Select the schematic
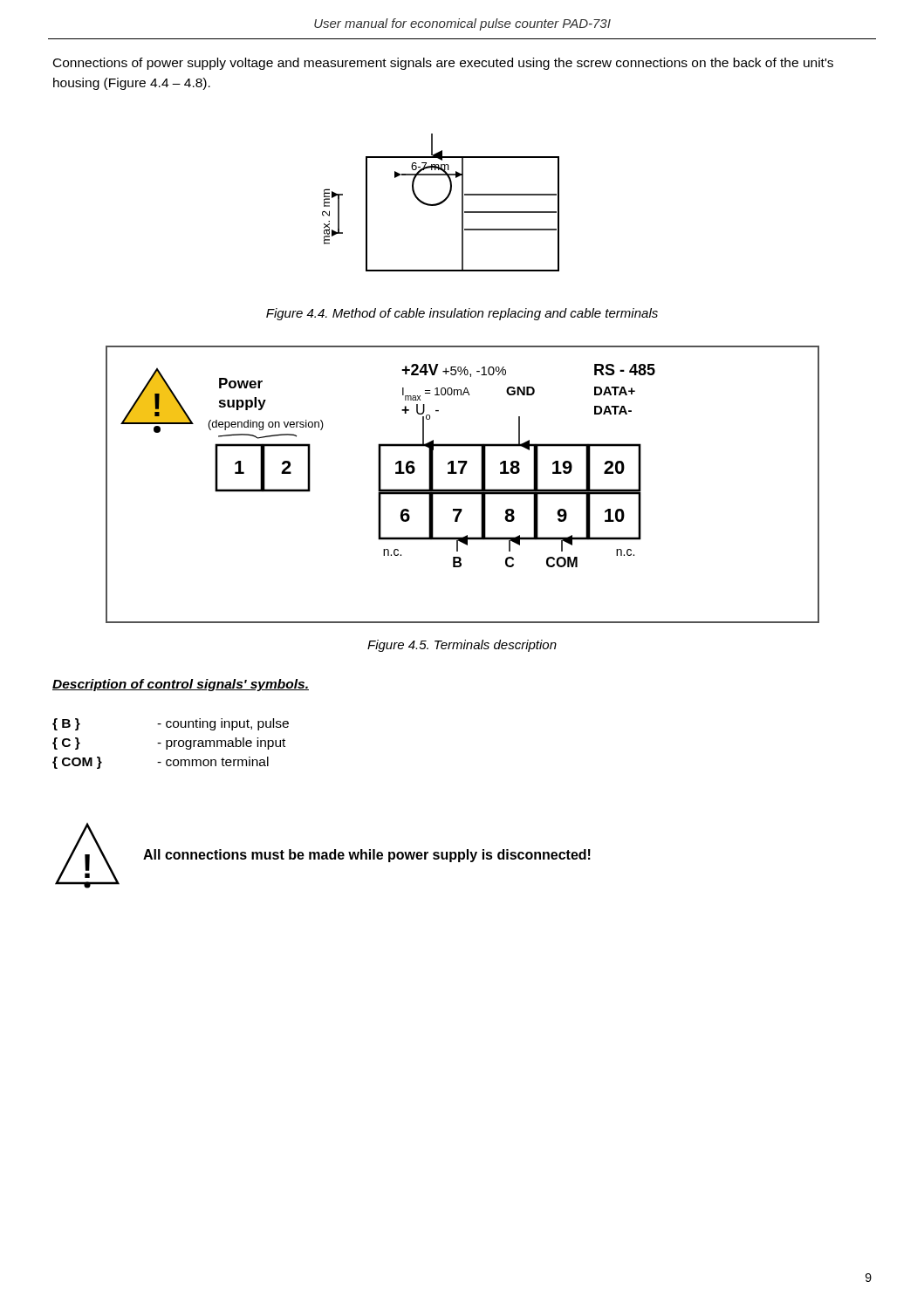This screenshot has width=924, height=1309. (x=462, y=484)
